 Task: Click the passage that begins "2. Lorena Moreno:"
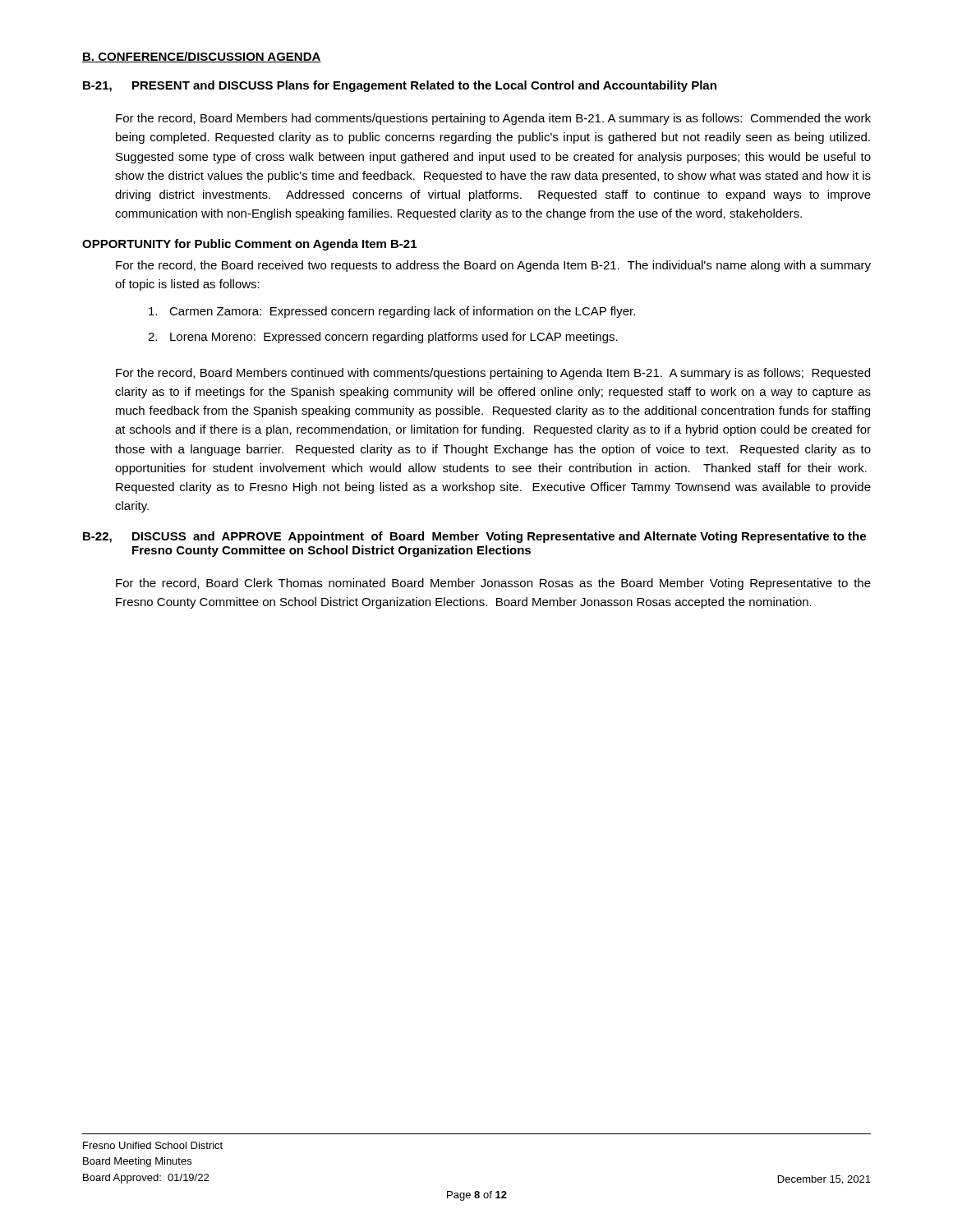pos(509,337)
